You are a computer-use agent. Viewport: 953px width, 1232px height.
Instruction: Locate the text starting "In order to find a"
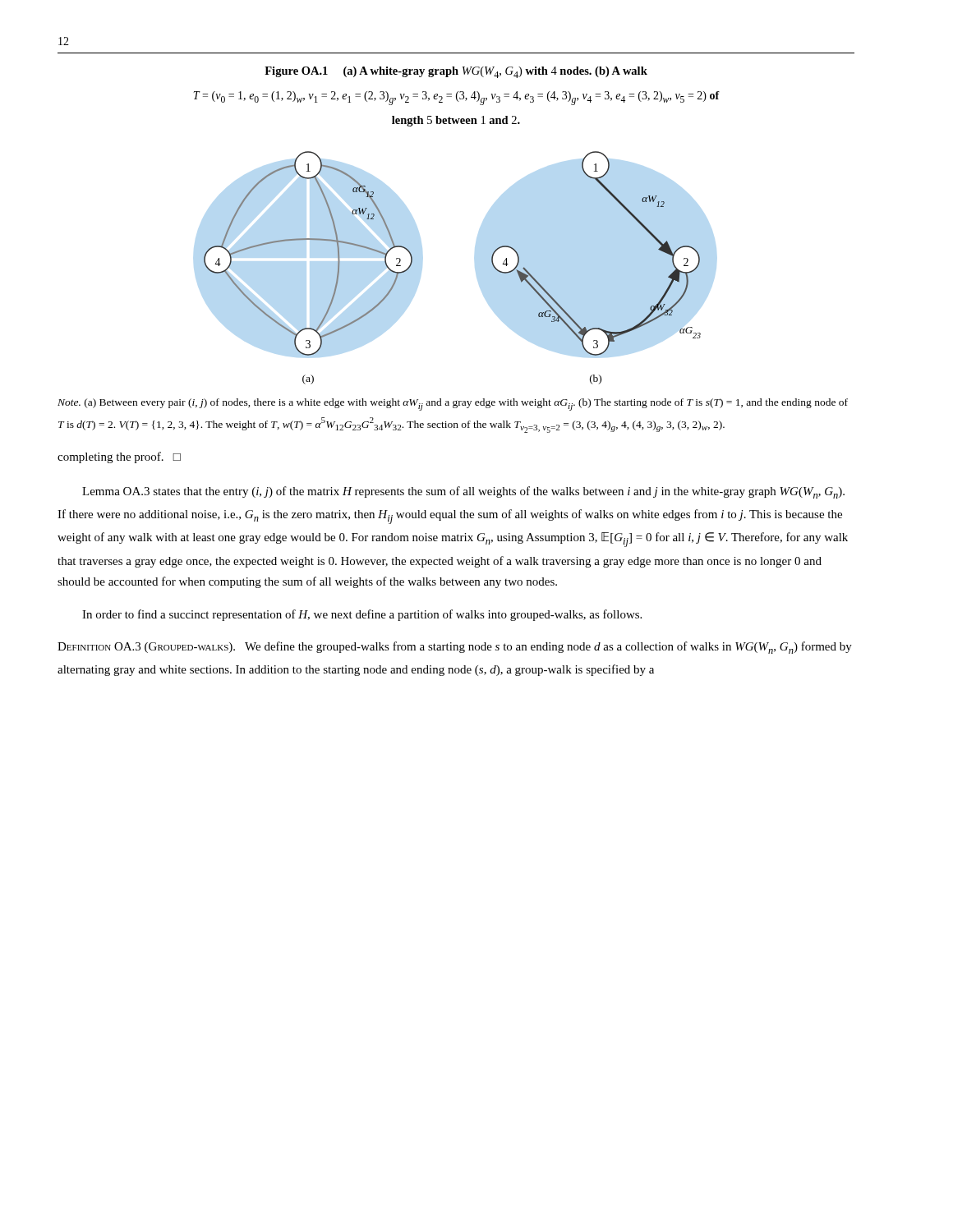pos(362,614)
